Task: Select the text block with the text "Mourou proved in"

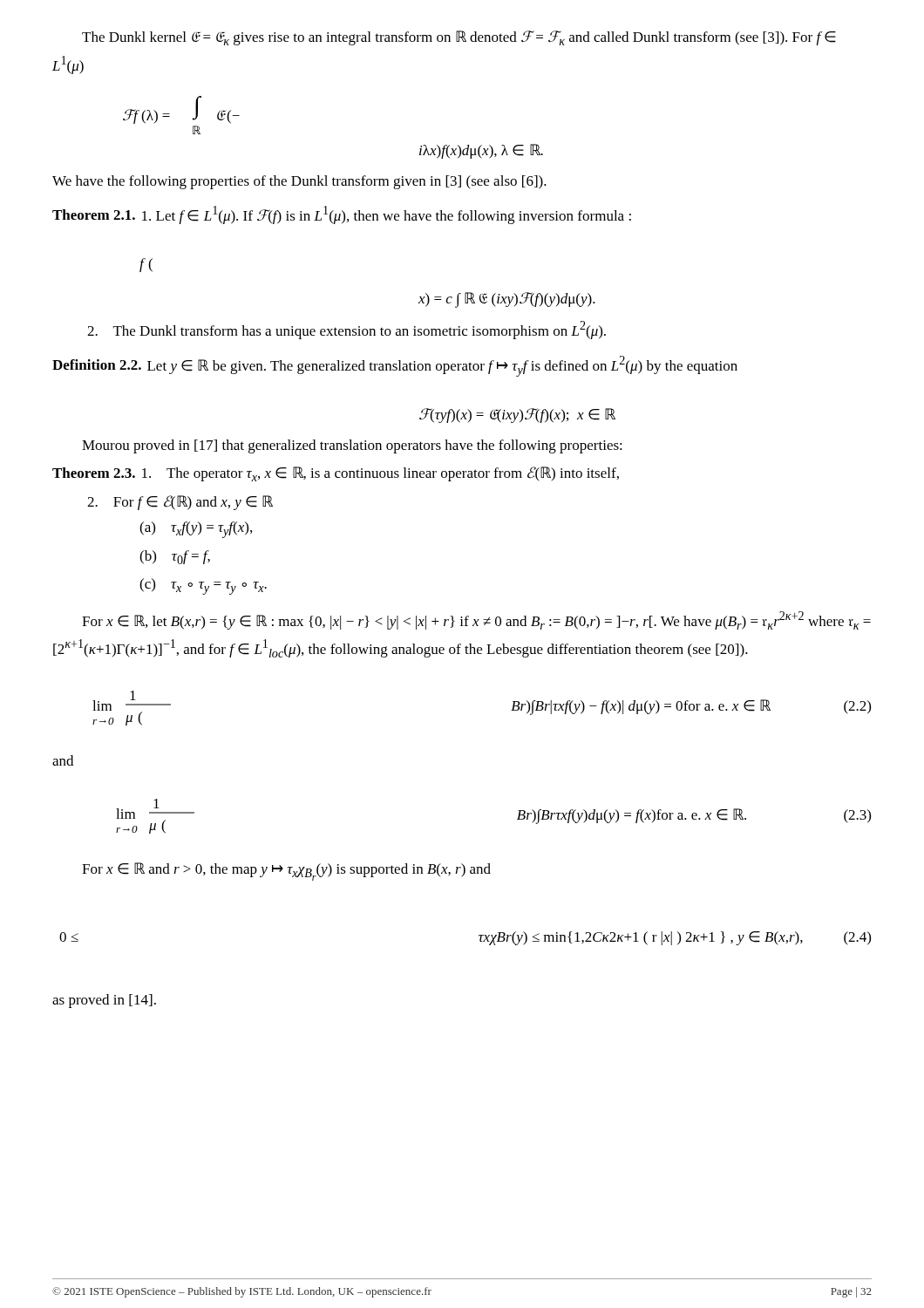Action: pyautogui.click(x=353, y=446)
